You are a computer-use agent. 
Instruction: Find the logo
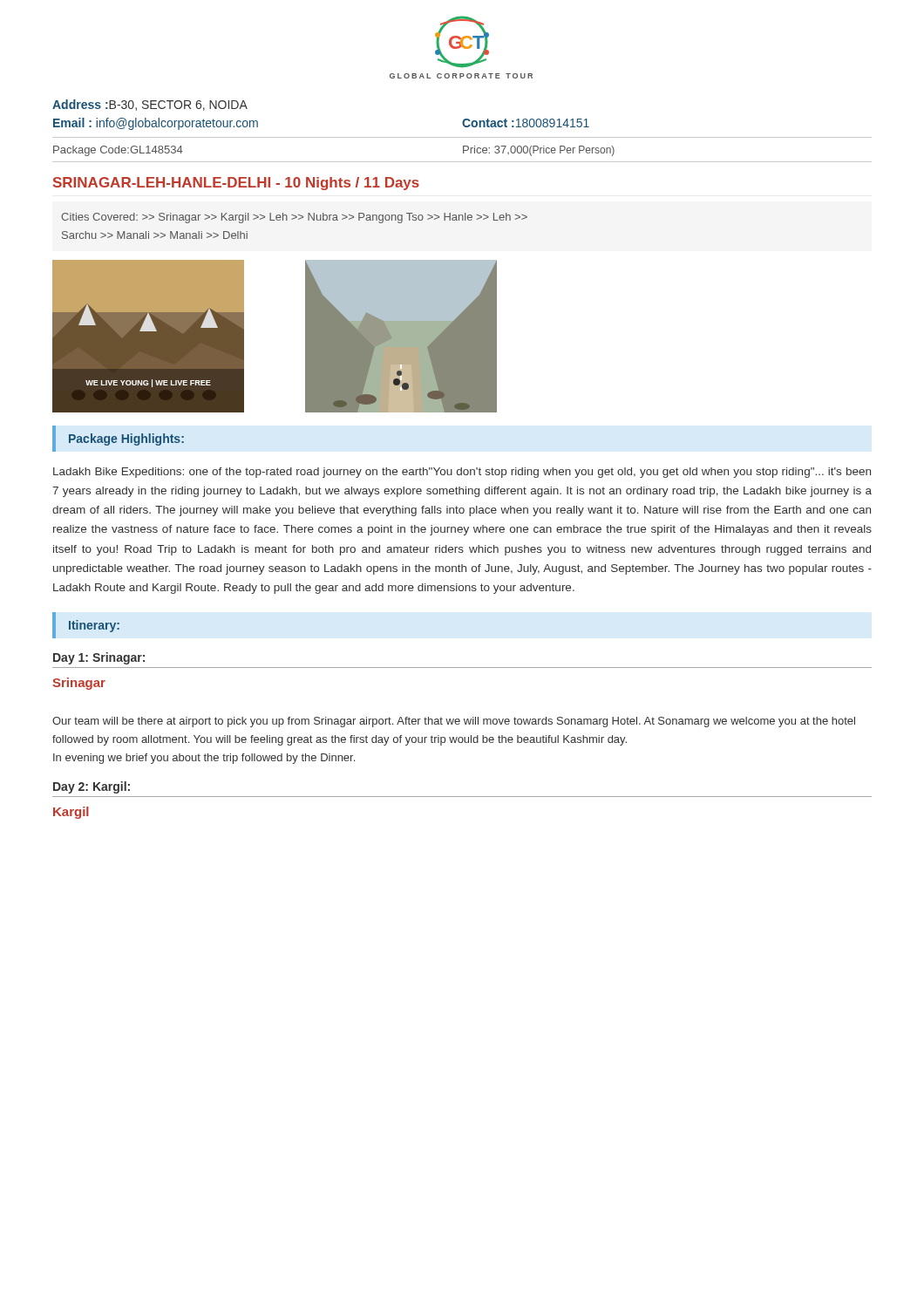462,46
